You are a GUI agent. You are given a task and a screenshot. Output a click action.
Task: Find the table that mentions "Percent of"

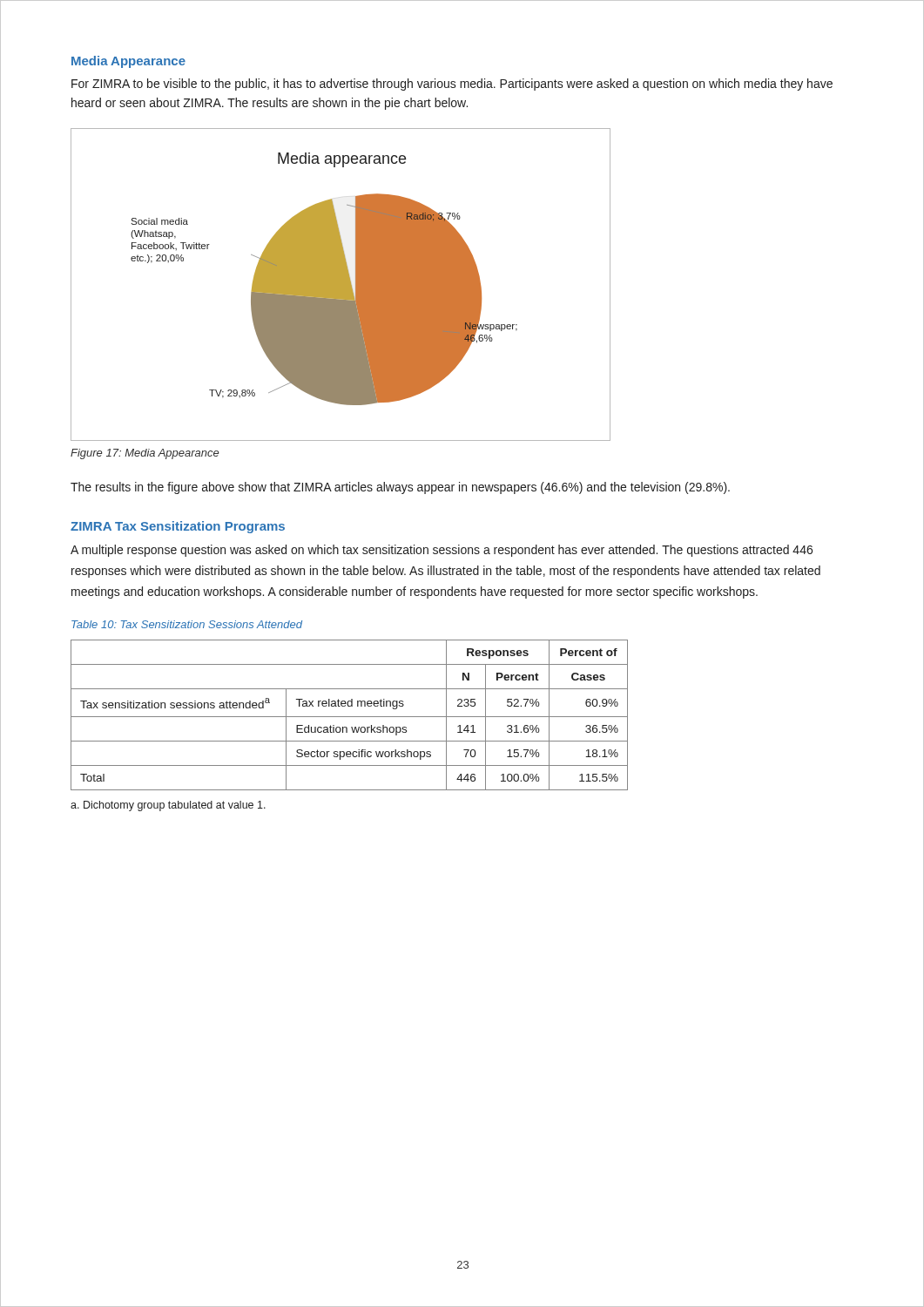pyautogui.click(x=462, y=715)
